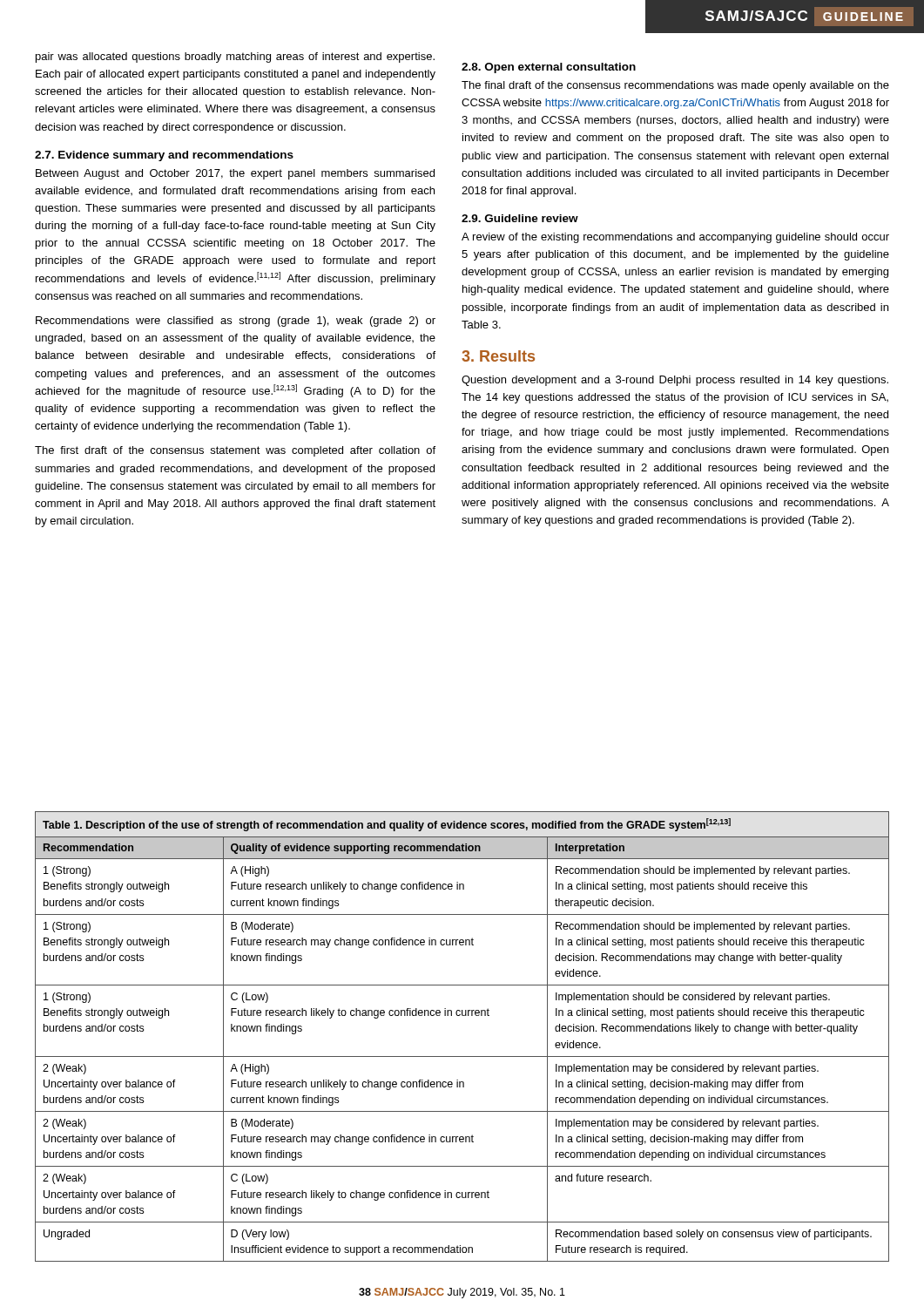Find the block starting "2.8. Open external consultation"

pos(549,67)
